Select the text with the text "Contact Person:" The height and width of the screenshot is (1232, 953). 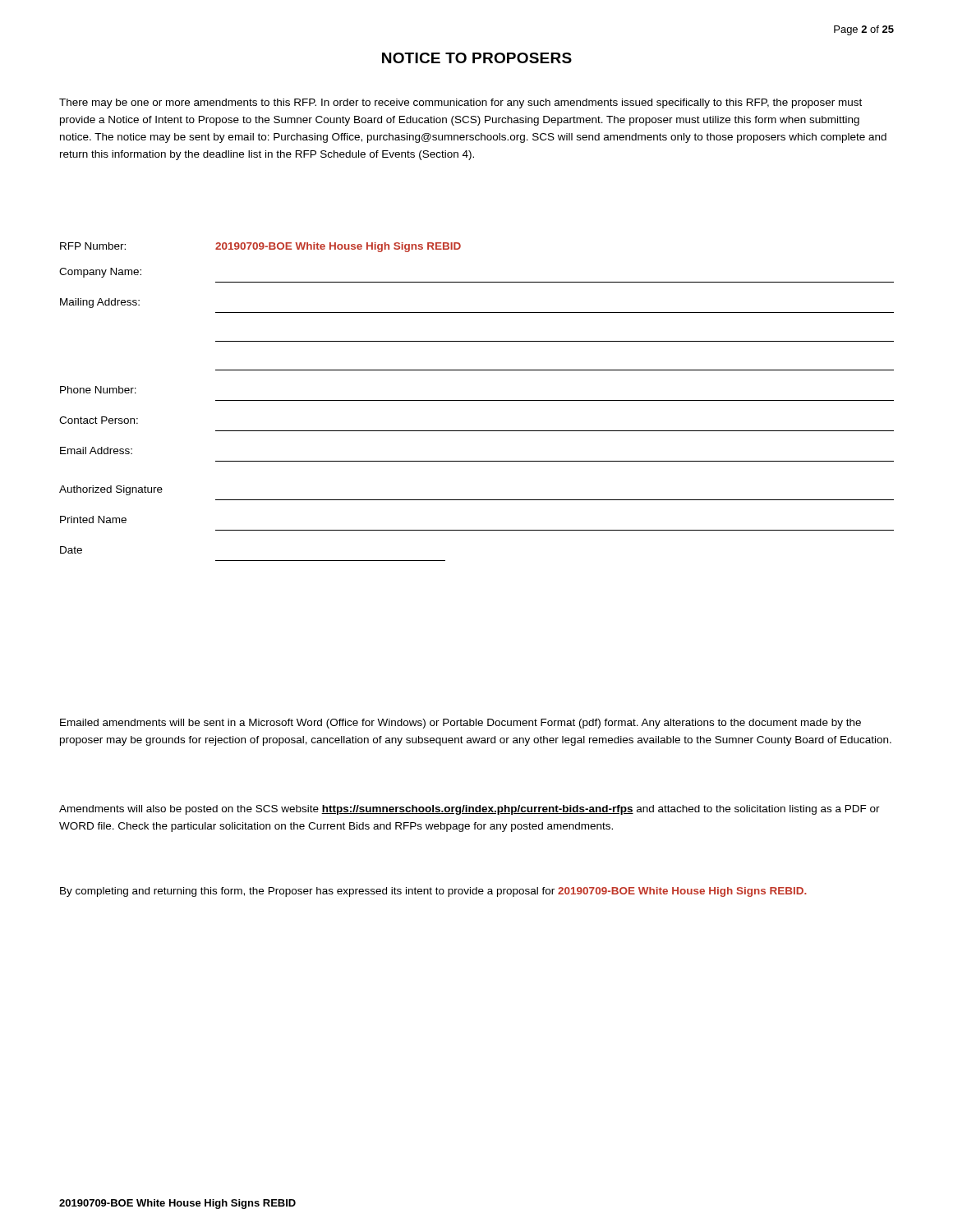pos(476,422)
